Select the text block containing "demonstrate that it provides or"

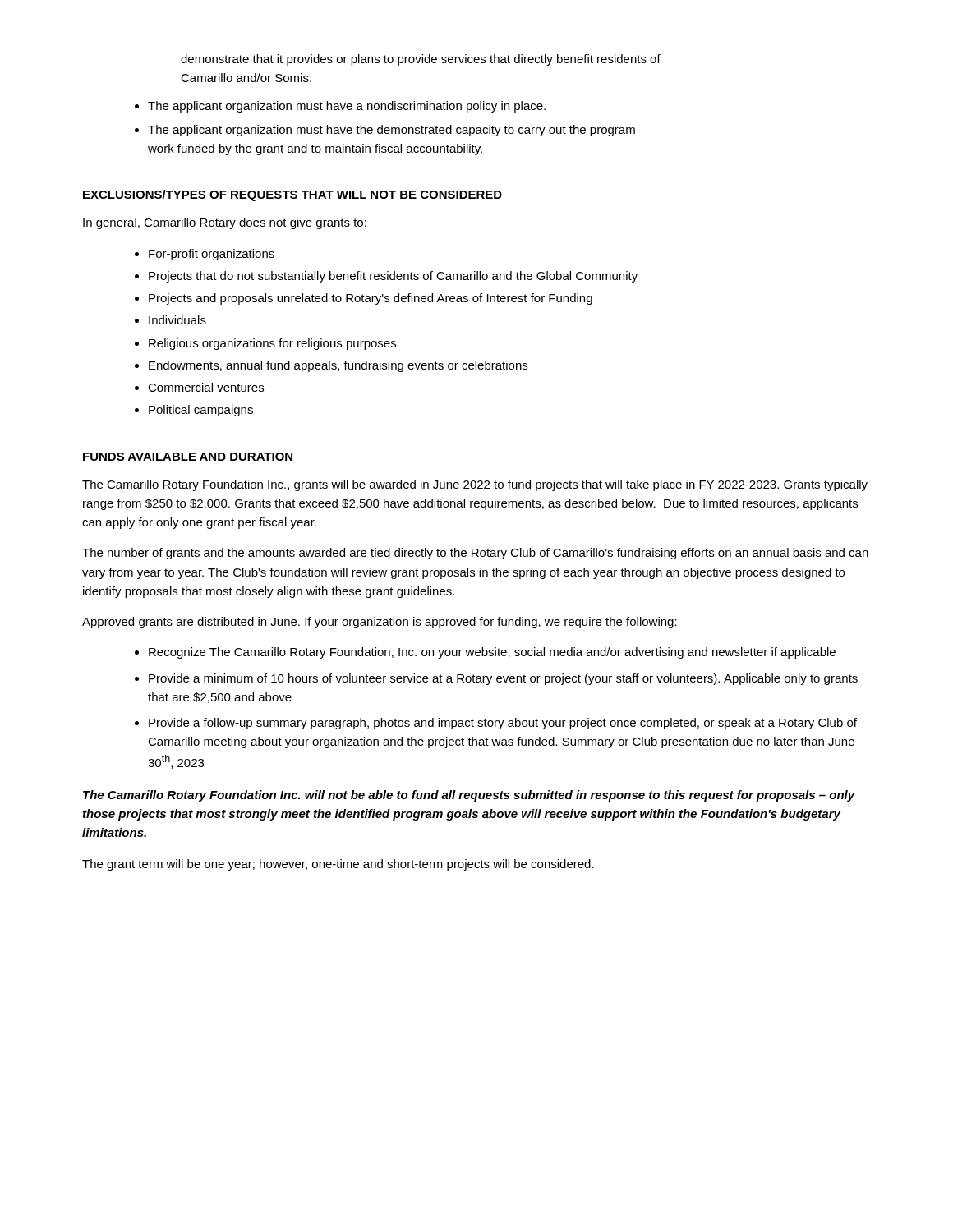pos(421,68)
